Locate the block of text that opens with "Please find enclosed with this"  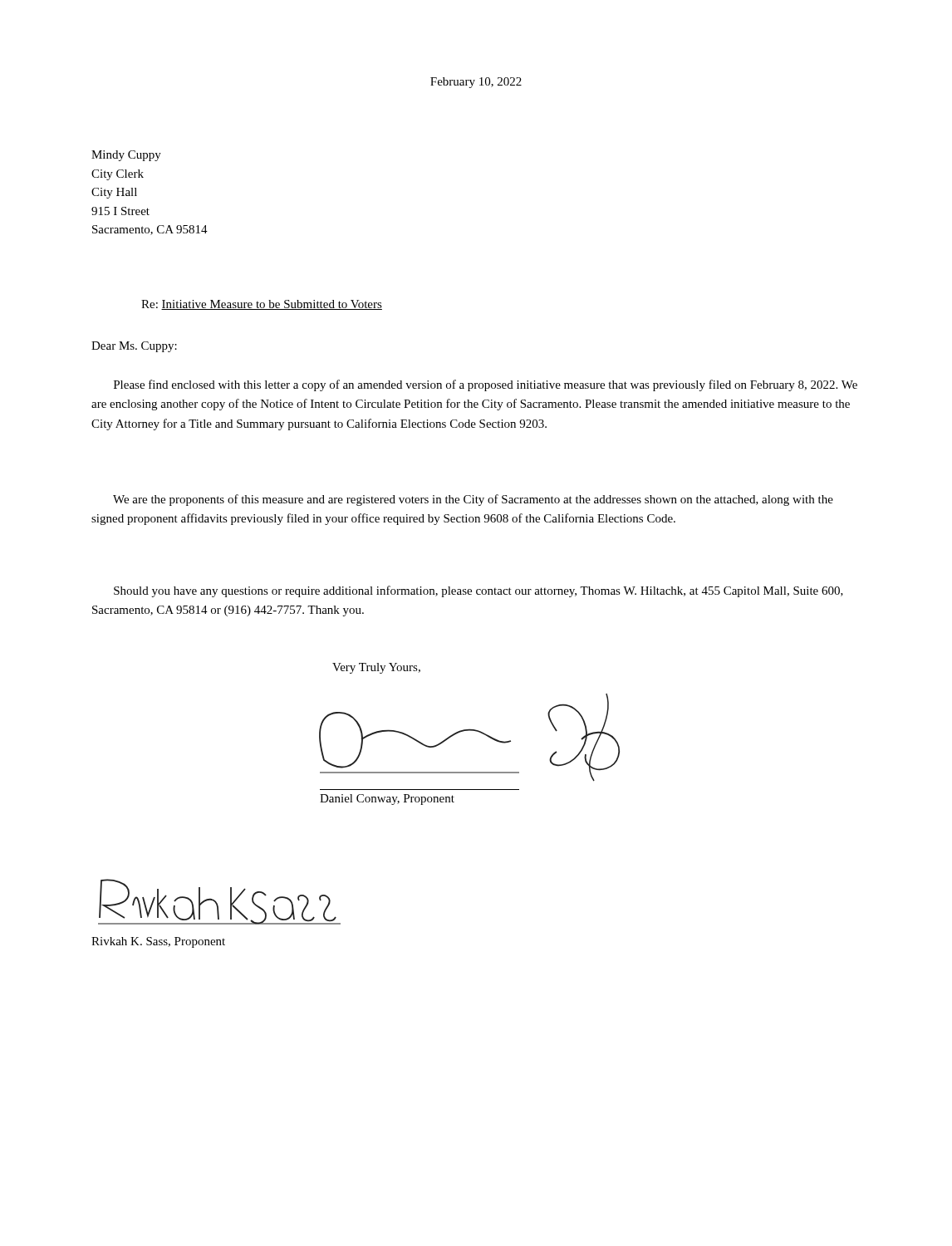coord(475,404)
